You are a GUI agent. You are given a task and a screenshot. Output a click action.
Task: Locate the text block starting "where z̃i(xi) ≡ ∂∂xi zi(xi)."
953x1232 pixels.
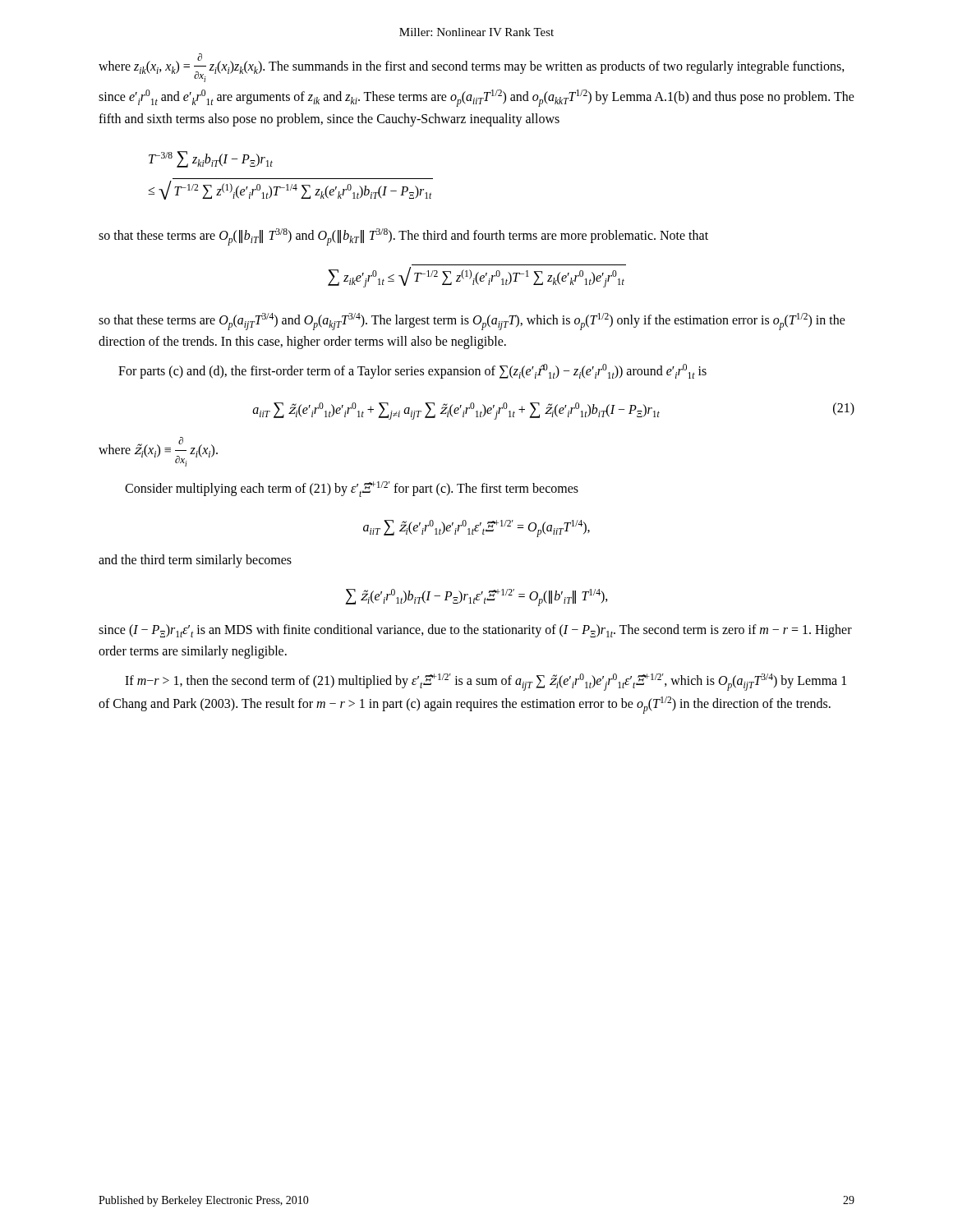[158, 451]
